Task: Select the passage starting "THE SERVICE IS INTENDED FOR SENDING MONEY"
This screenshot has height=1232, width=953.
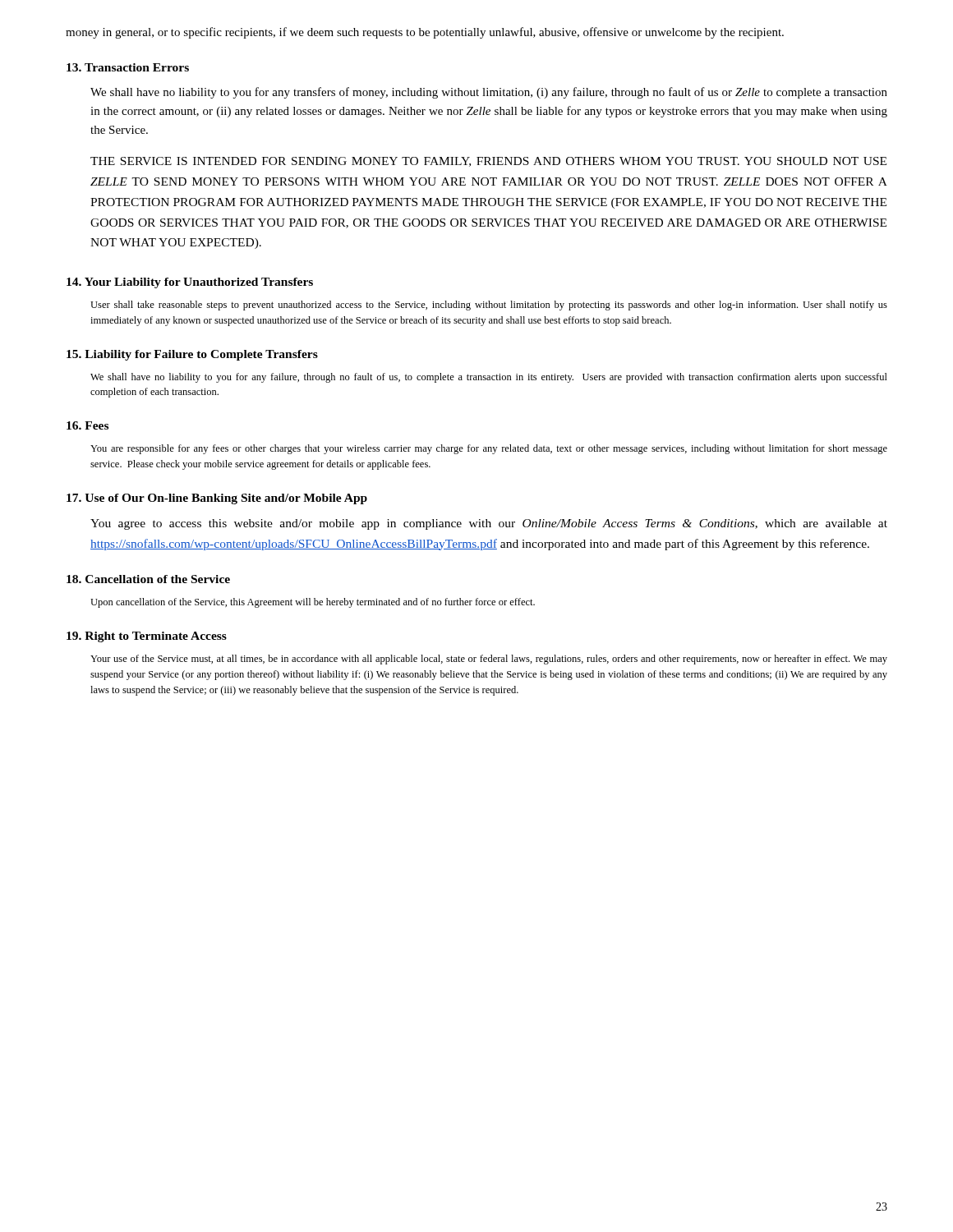Action: 489,201
